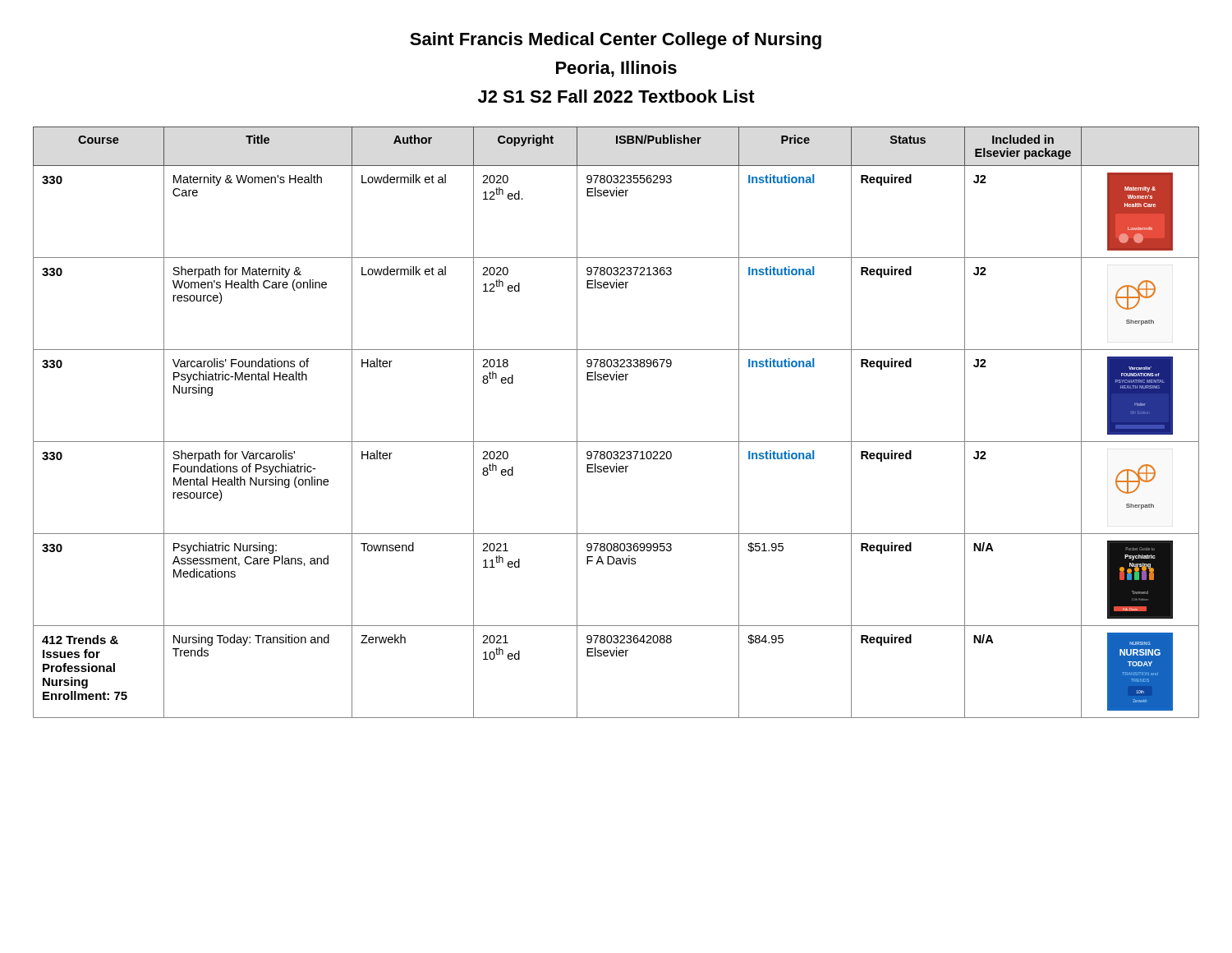Click the title
Viewport: 1232px width, 953px height.
(616, 68)
